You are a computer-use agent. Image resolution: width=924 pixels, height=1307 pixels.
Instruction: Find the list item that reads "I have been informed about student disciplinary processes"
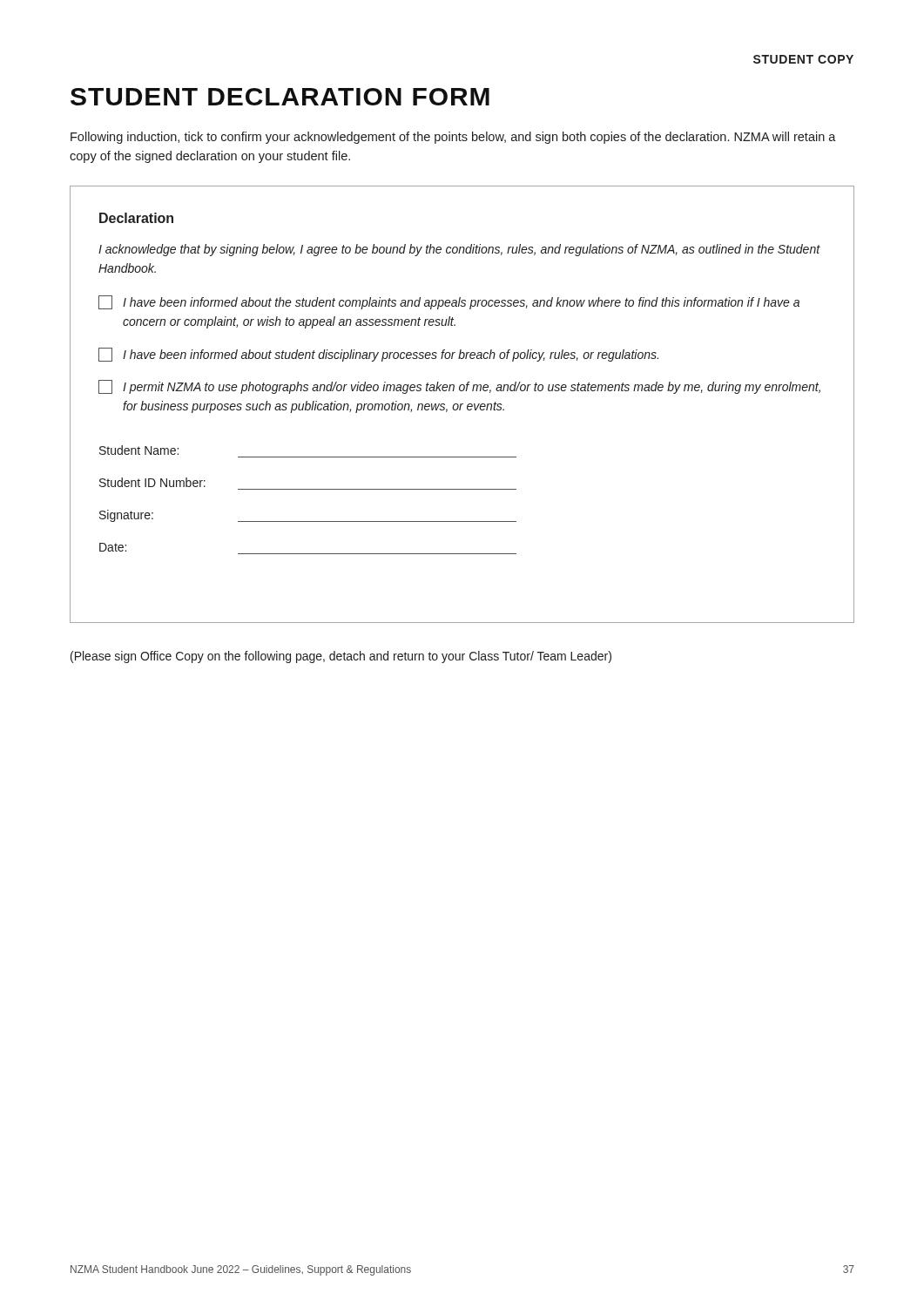pos(379,355)
